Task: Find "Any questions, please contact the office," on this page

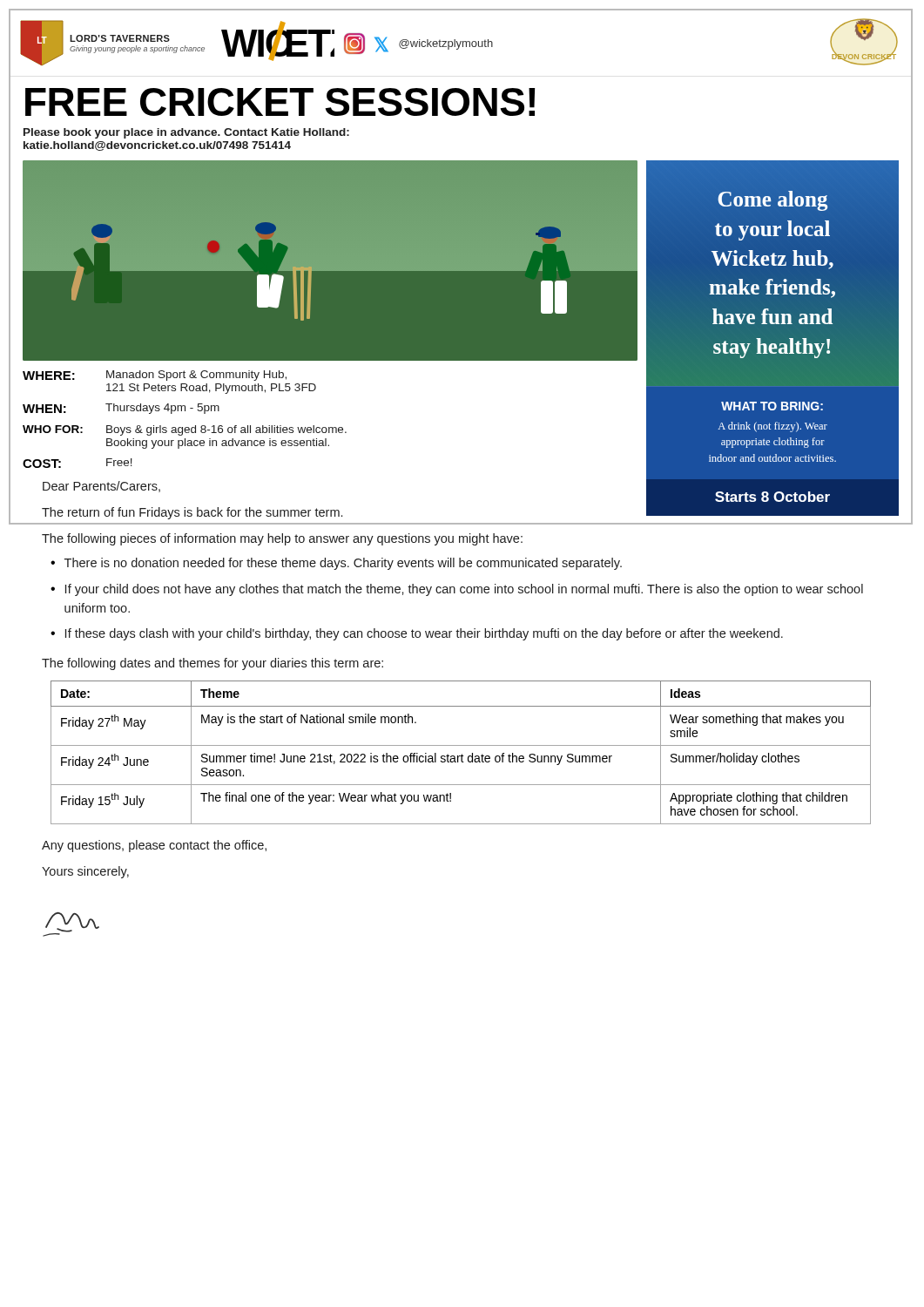Action: pyautogui.click(x=155, y=845)
